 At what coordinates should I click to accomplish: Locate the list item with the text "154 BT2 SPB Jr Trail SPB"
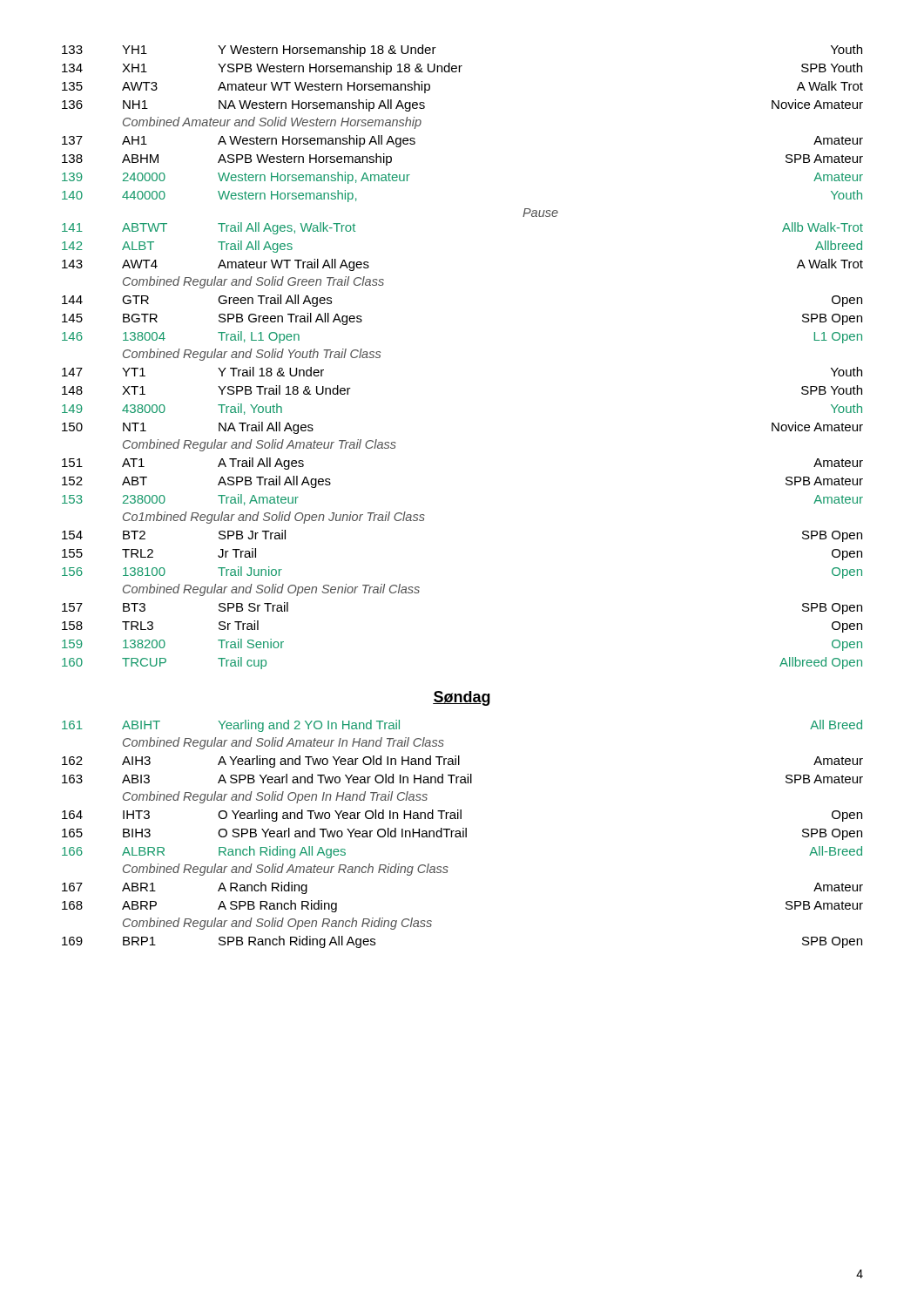point(135,535)
